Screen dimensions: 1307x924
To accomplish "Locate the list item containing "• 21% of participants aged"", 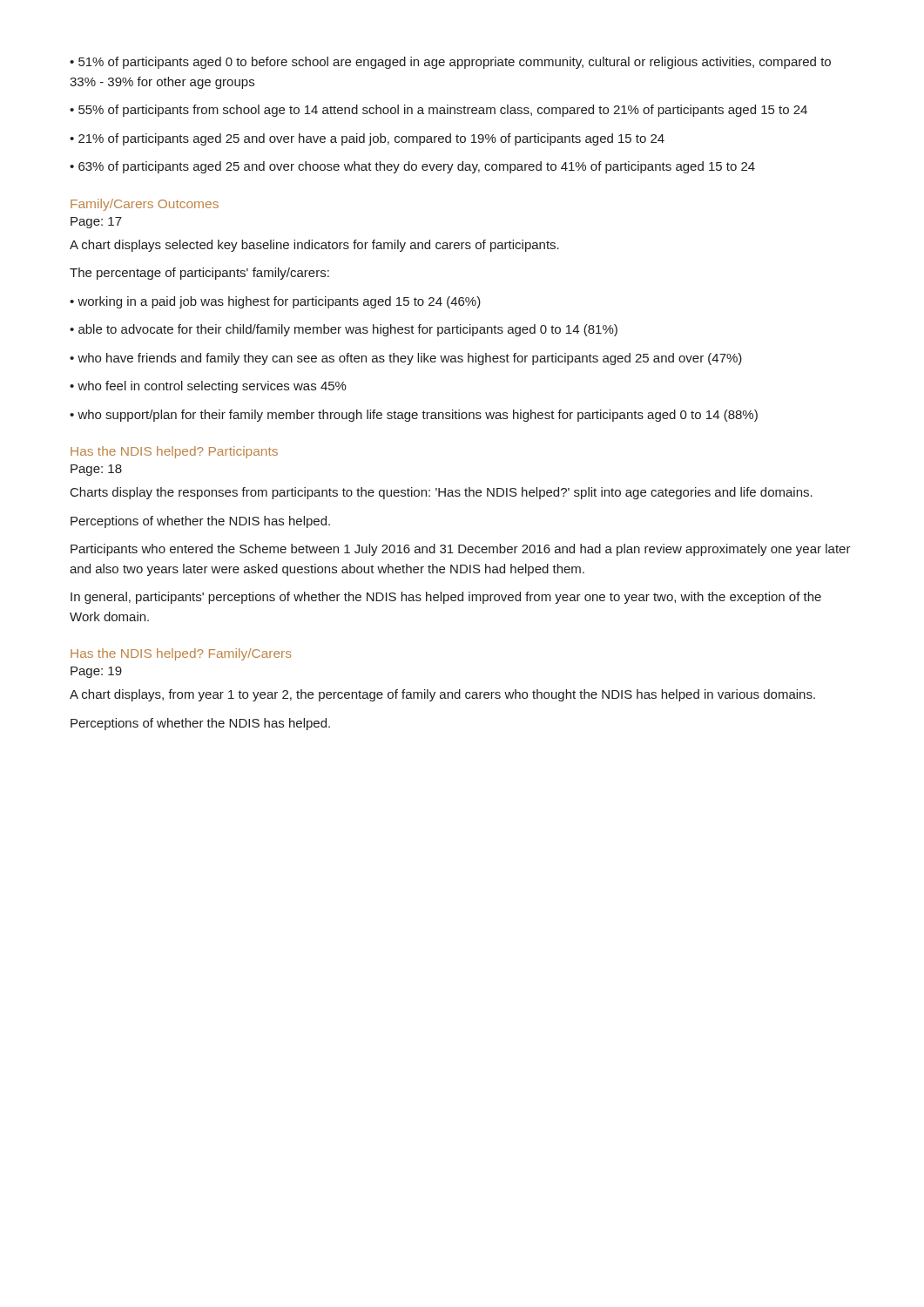I will (367, 138).
